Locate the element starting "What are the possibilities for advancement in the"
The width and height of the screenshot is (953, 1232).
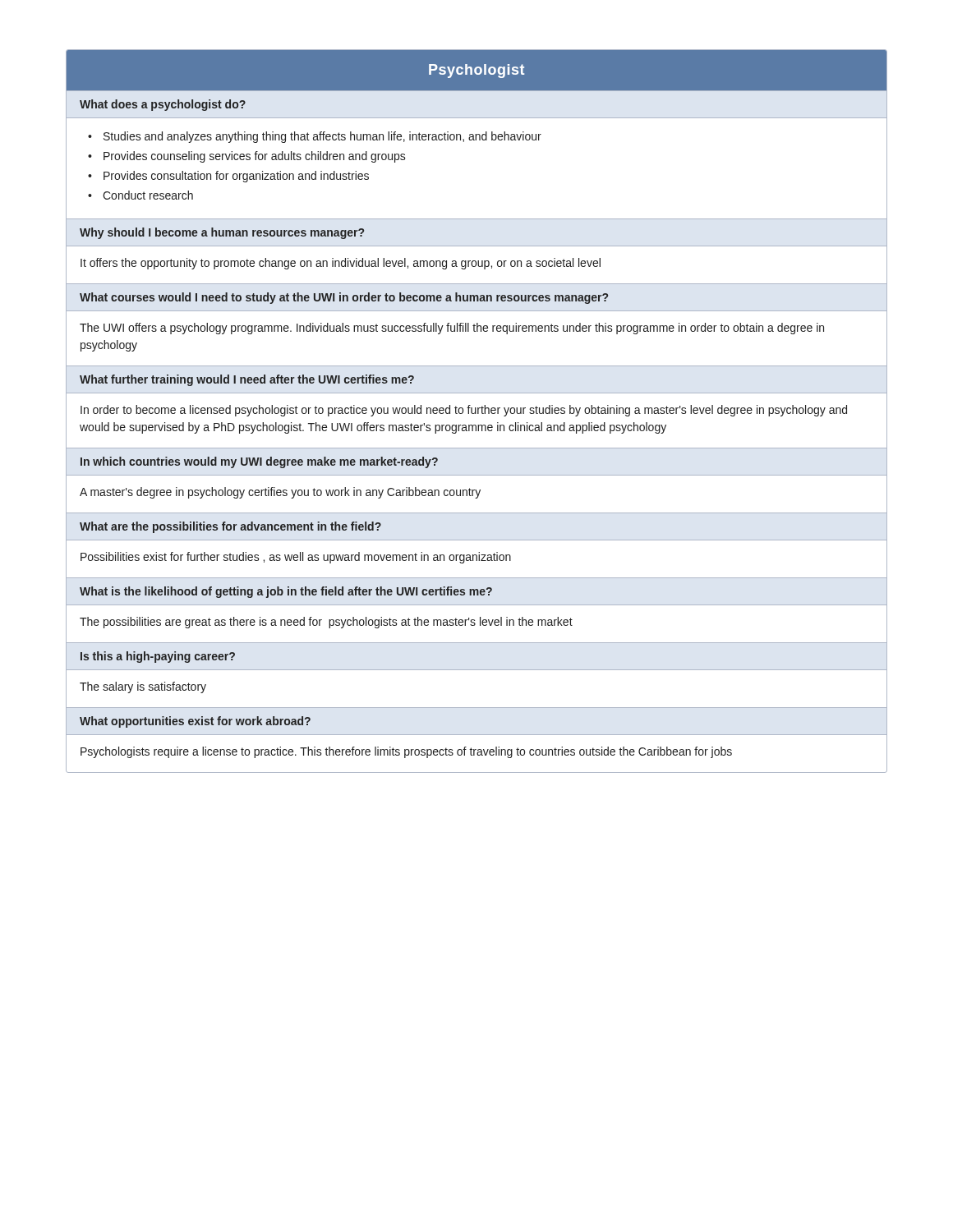(231, 526)
